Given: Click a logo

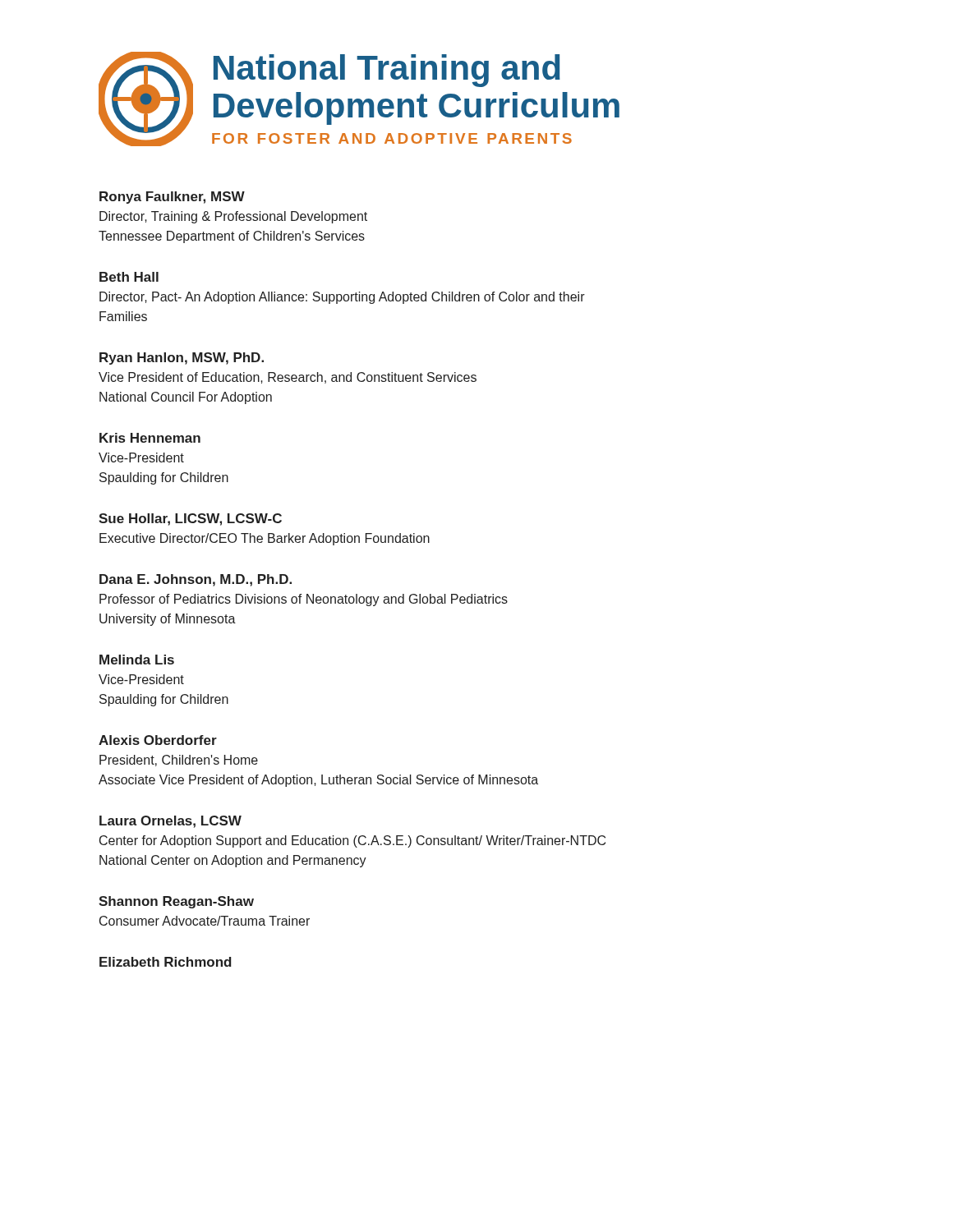Looking at the screenshot, I should (476, 99).
